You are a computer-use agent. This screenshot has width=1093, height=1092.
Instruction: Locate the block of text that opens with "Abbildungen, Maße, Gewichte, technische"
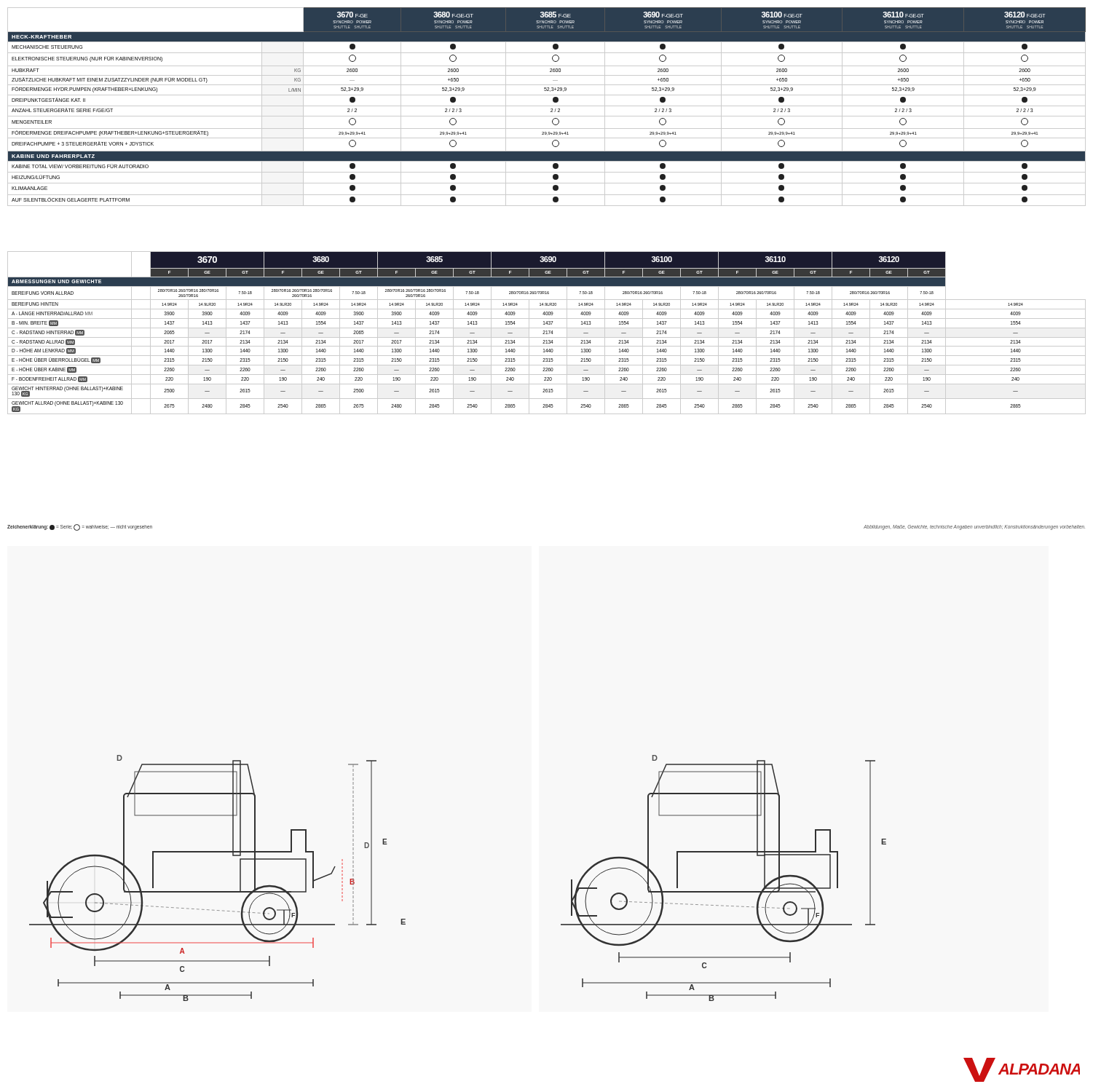click(975, 527)
